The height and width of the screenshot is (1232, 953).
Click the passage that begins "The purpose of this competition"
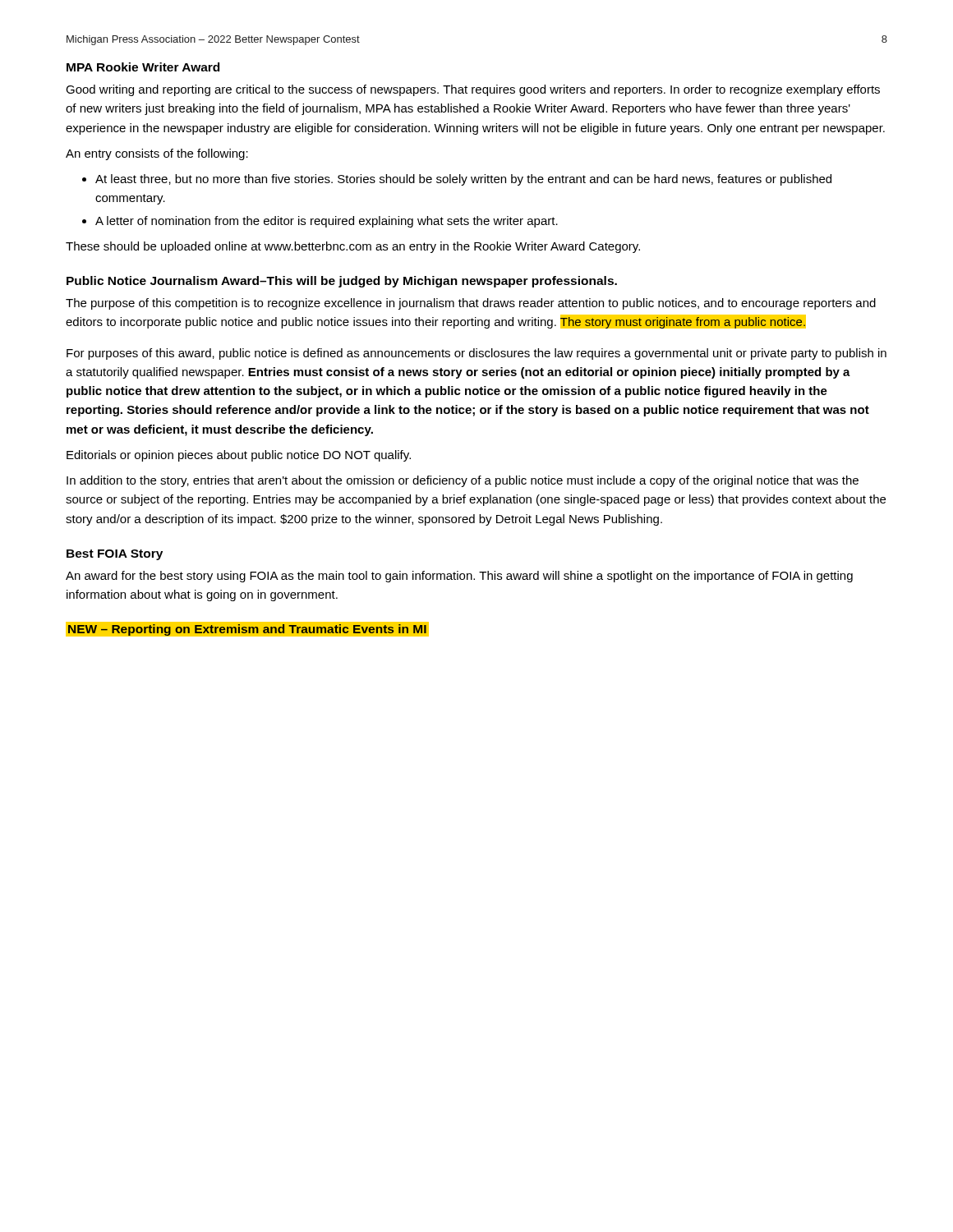pyautogui.click(x=471, y=312)
